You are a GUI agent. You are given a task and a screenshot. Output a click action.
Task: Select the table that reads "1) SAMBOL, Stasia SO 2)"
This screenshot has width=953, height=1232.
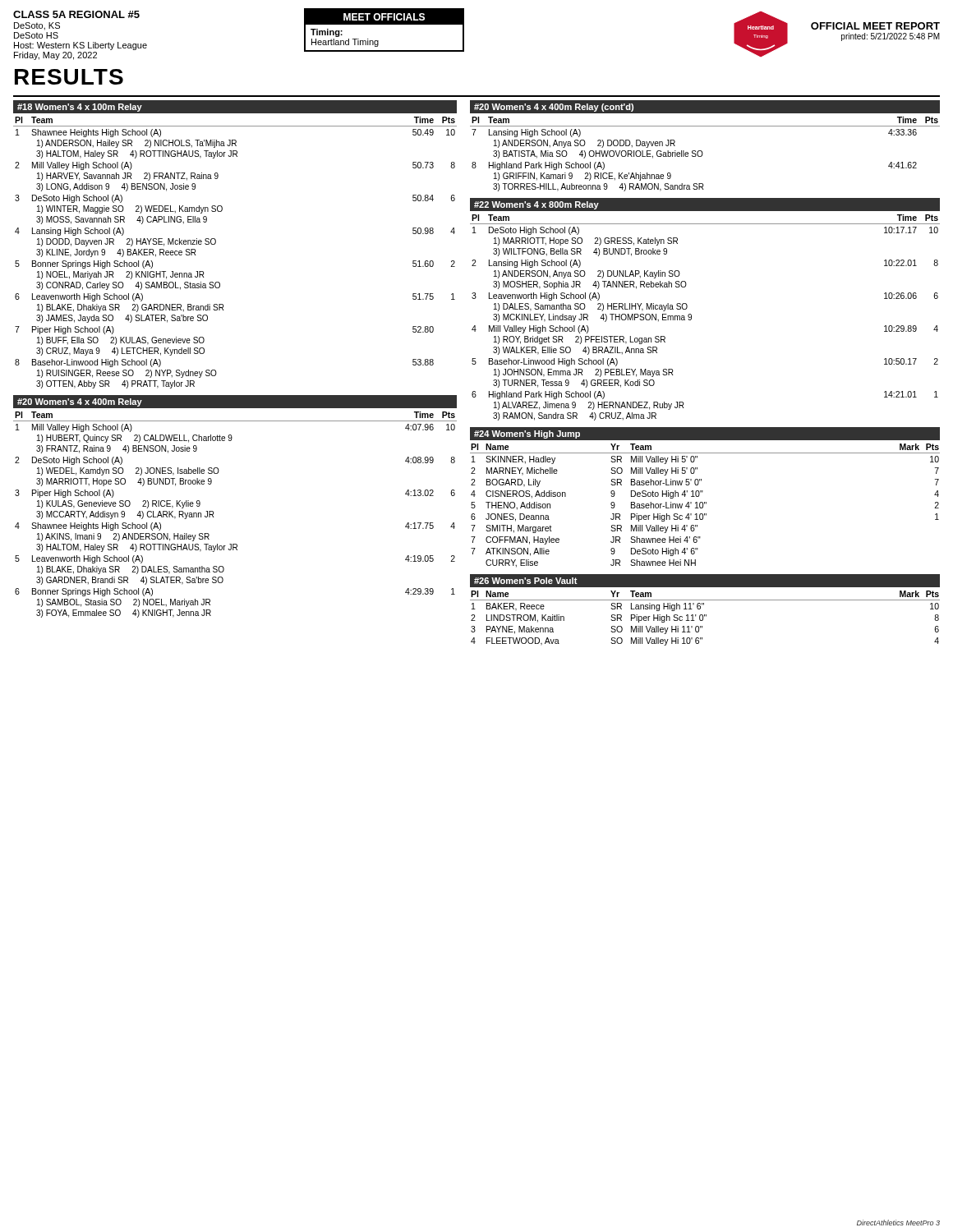click(x=235, y=514)
